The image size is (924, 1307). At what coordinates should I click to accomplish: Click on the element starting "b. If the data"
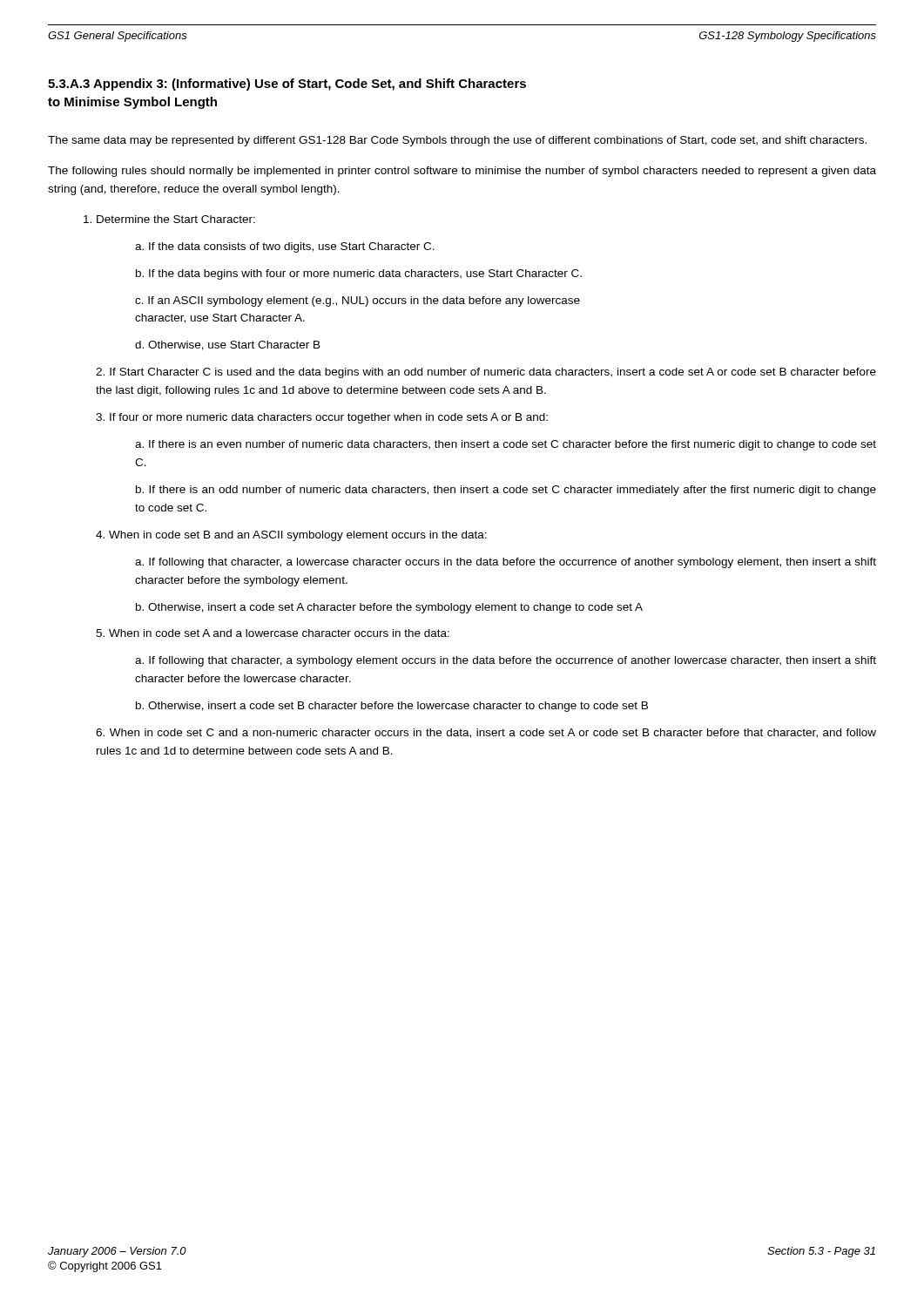coord(359,273)
